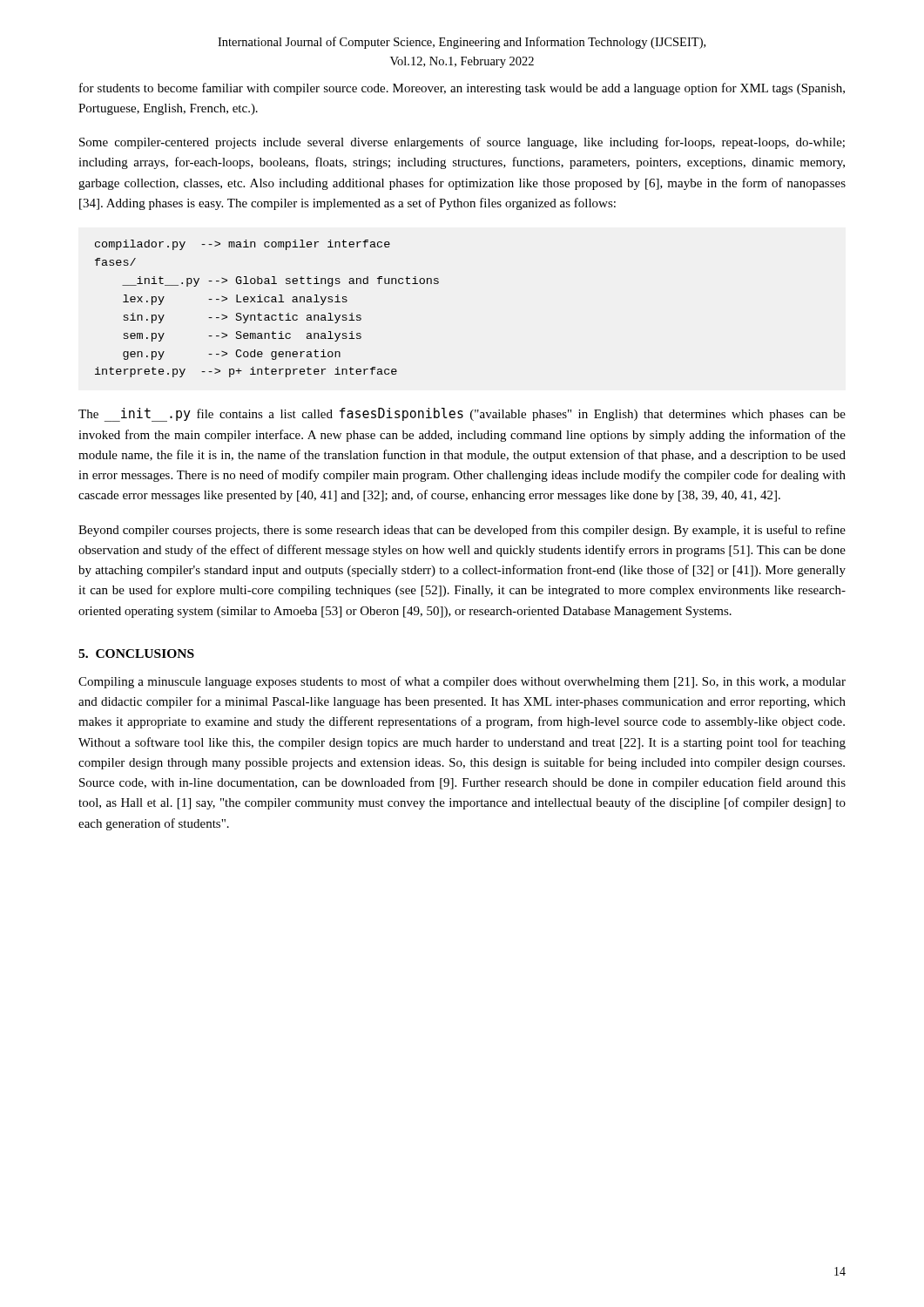Screen dimensions: 1307x924
Task: Select the block starting "The __init__.py file contains a list called fasesDisponibles"
Action: (462, 454)
